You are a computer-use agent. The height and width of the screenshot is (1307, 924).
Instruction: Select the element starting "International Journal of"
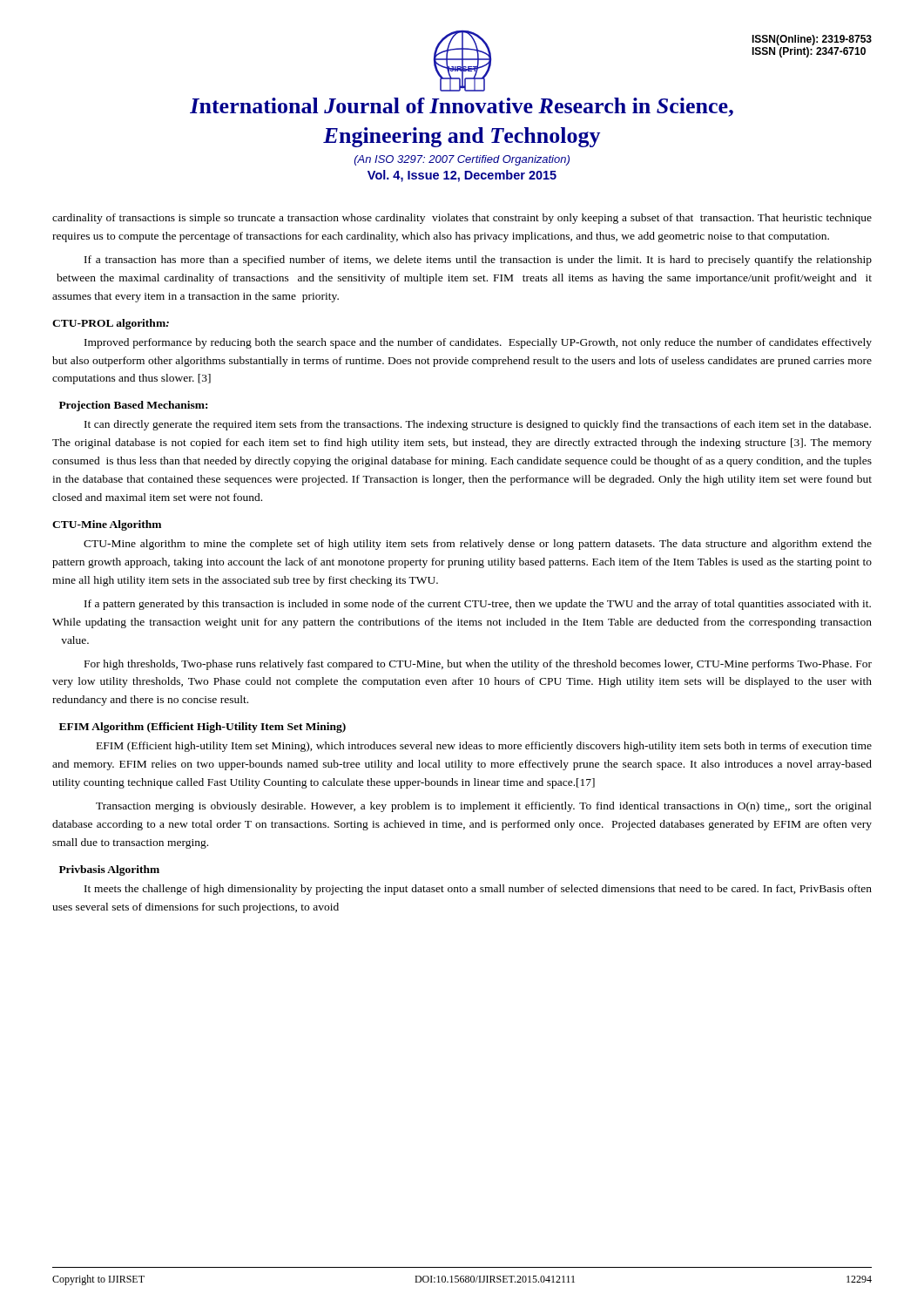(x=462, y=121)
